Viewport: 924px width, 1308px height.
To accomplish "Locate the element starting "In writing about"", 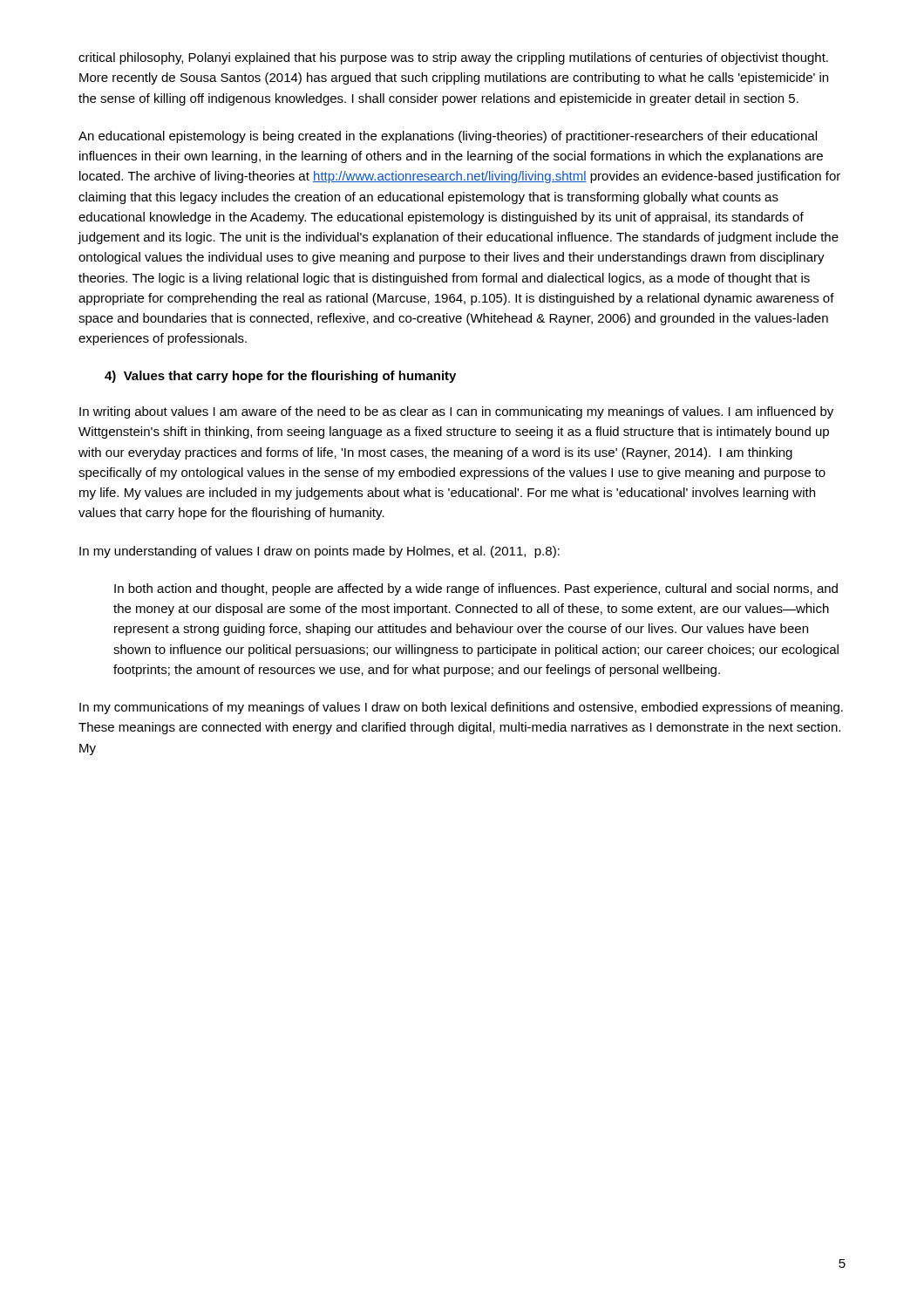I will tap(456, 462).
